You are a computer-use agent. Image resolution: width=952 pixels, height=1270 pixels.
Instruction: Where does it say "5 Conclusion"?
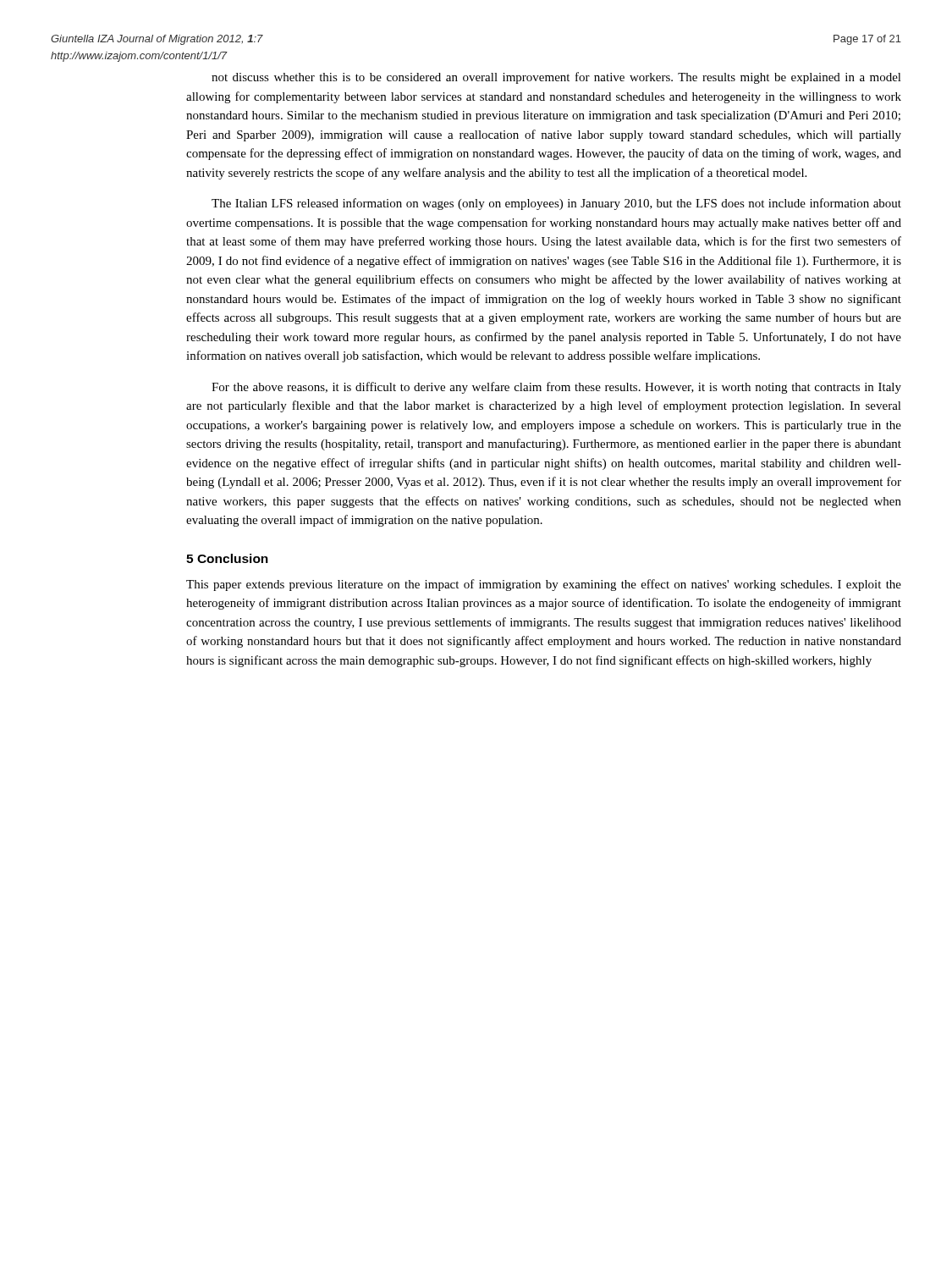(227, 558)
